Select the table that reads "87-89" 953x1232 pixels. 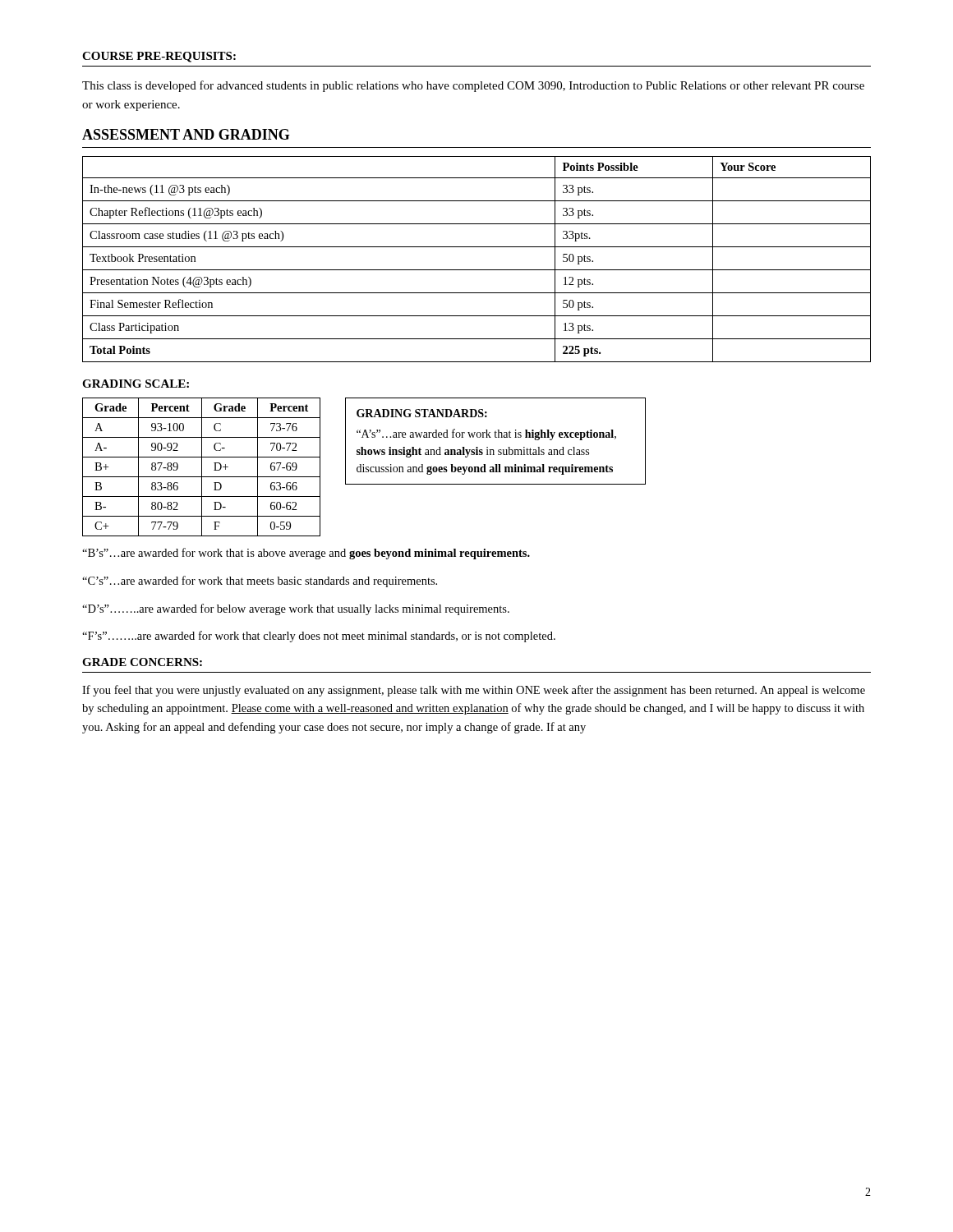(201, 467)
